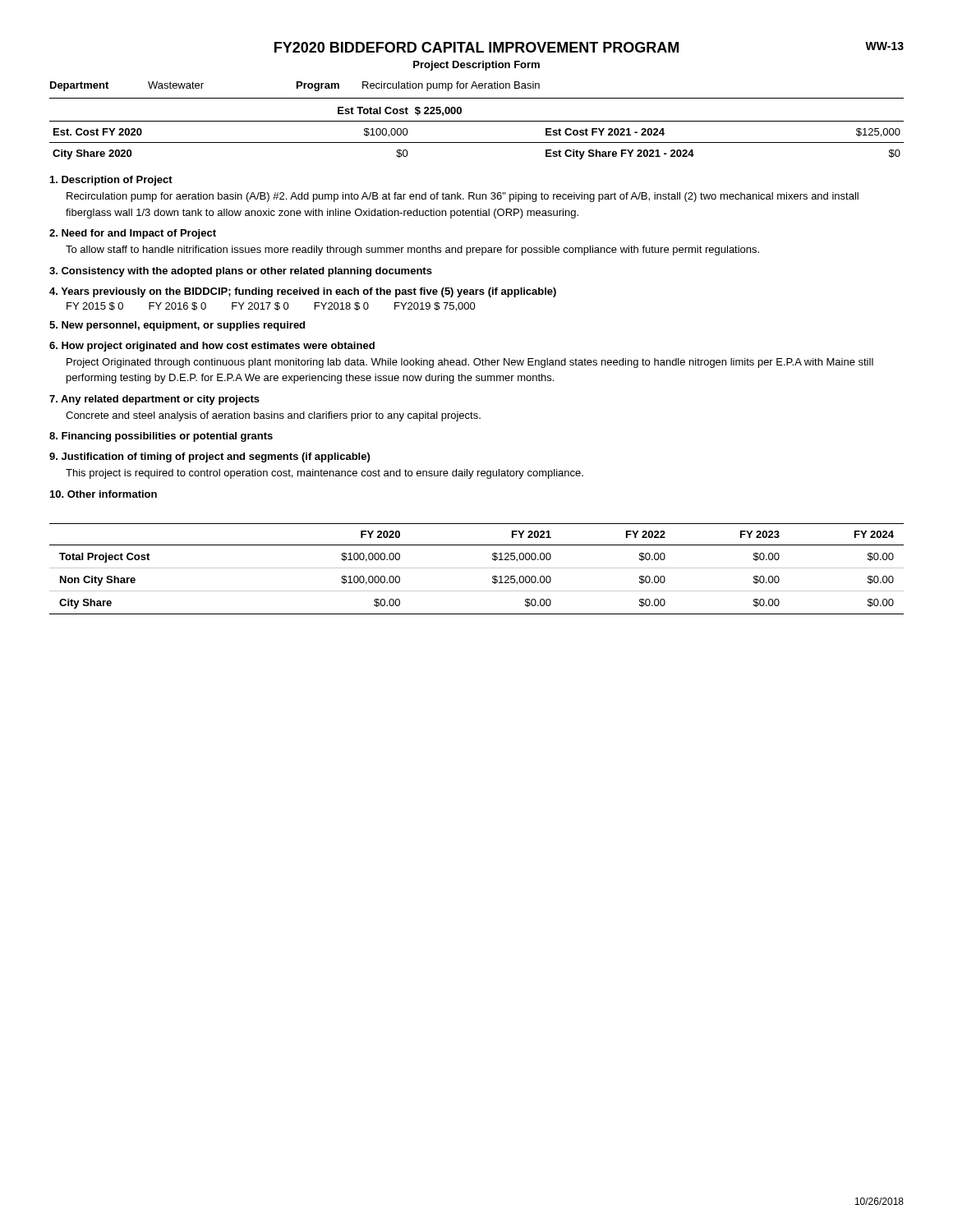Select the title that says "FY2020 BIDDEFORD CAPITAL IMPROVEMENT PROGRAM WW-13"

pos(589,48)
